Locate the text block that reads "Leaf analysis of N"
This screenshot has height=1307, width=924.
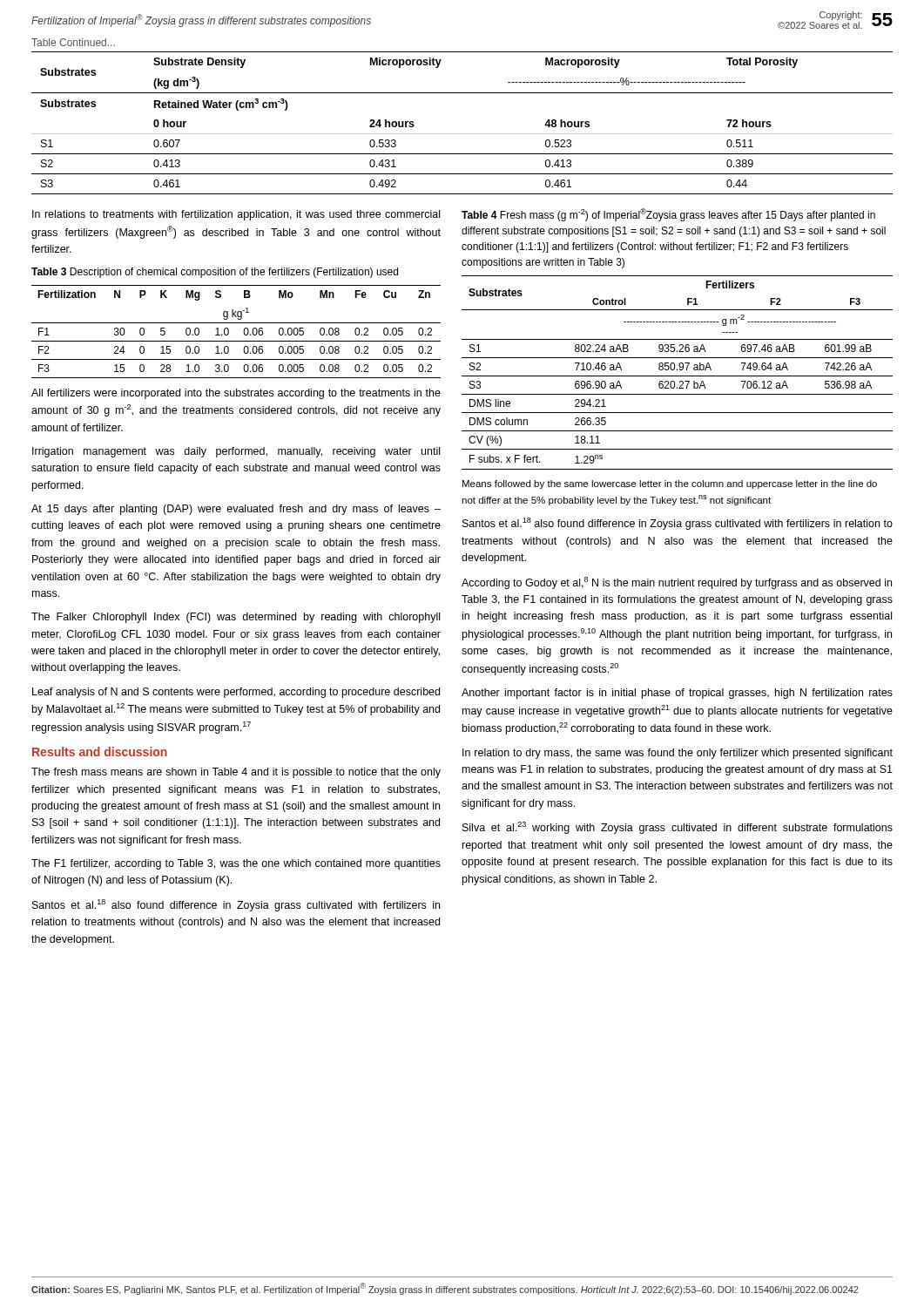(x=236, y=710)
